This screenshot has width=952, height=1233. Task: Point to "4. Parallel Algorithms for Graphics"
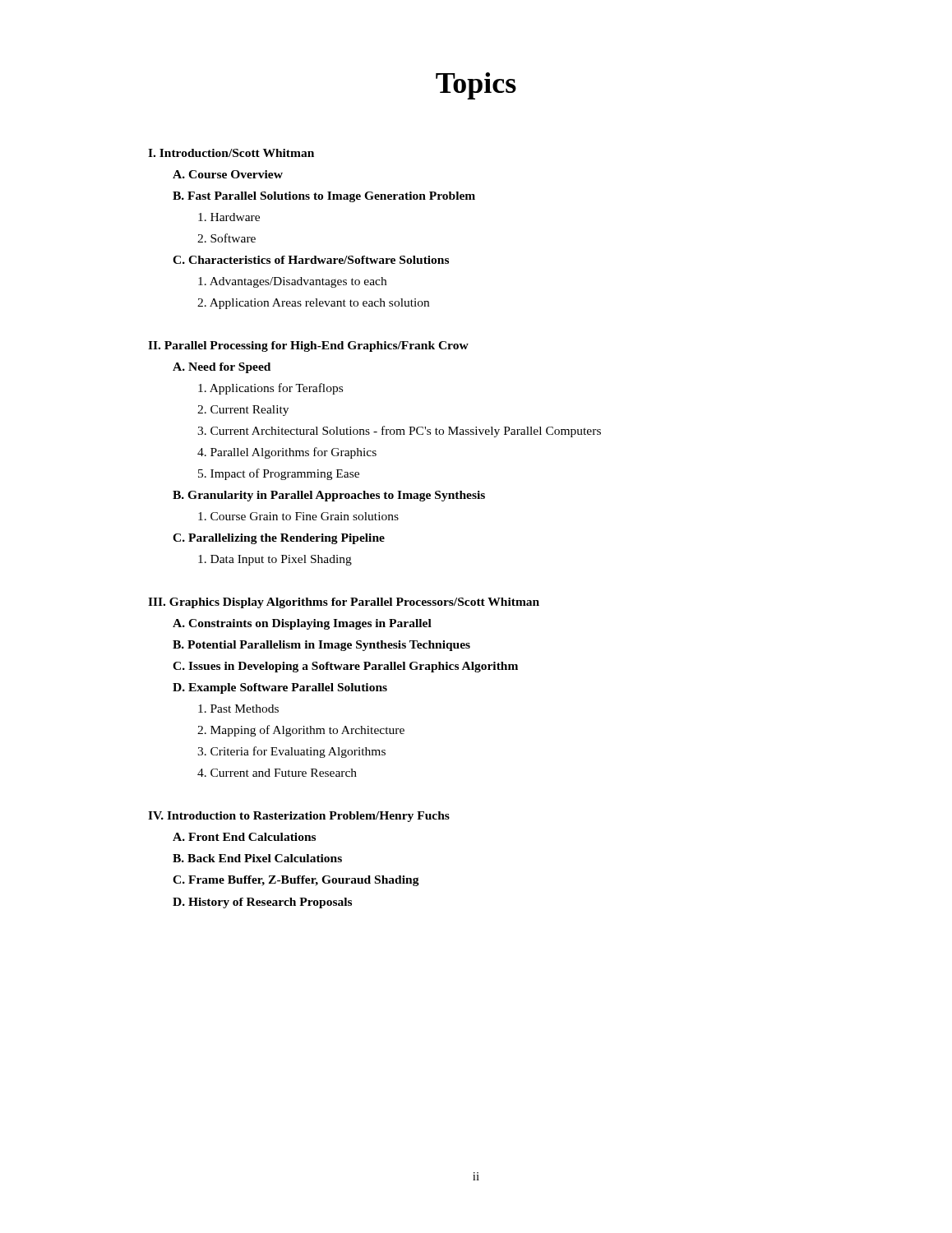[x=287, y=452]
